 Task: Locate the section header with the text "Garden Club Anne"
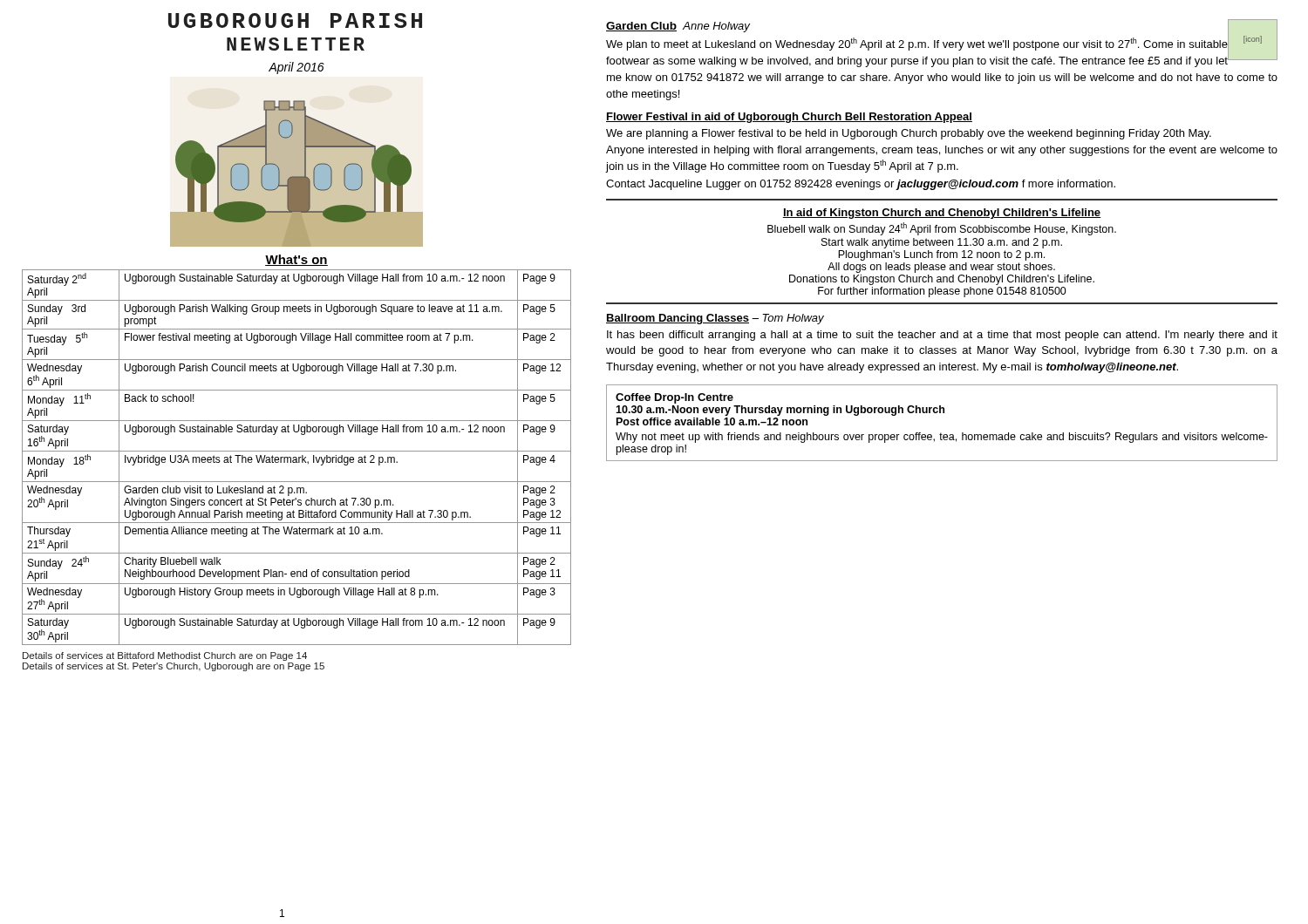pos(686,26)
